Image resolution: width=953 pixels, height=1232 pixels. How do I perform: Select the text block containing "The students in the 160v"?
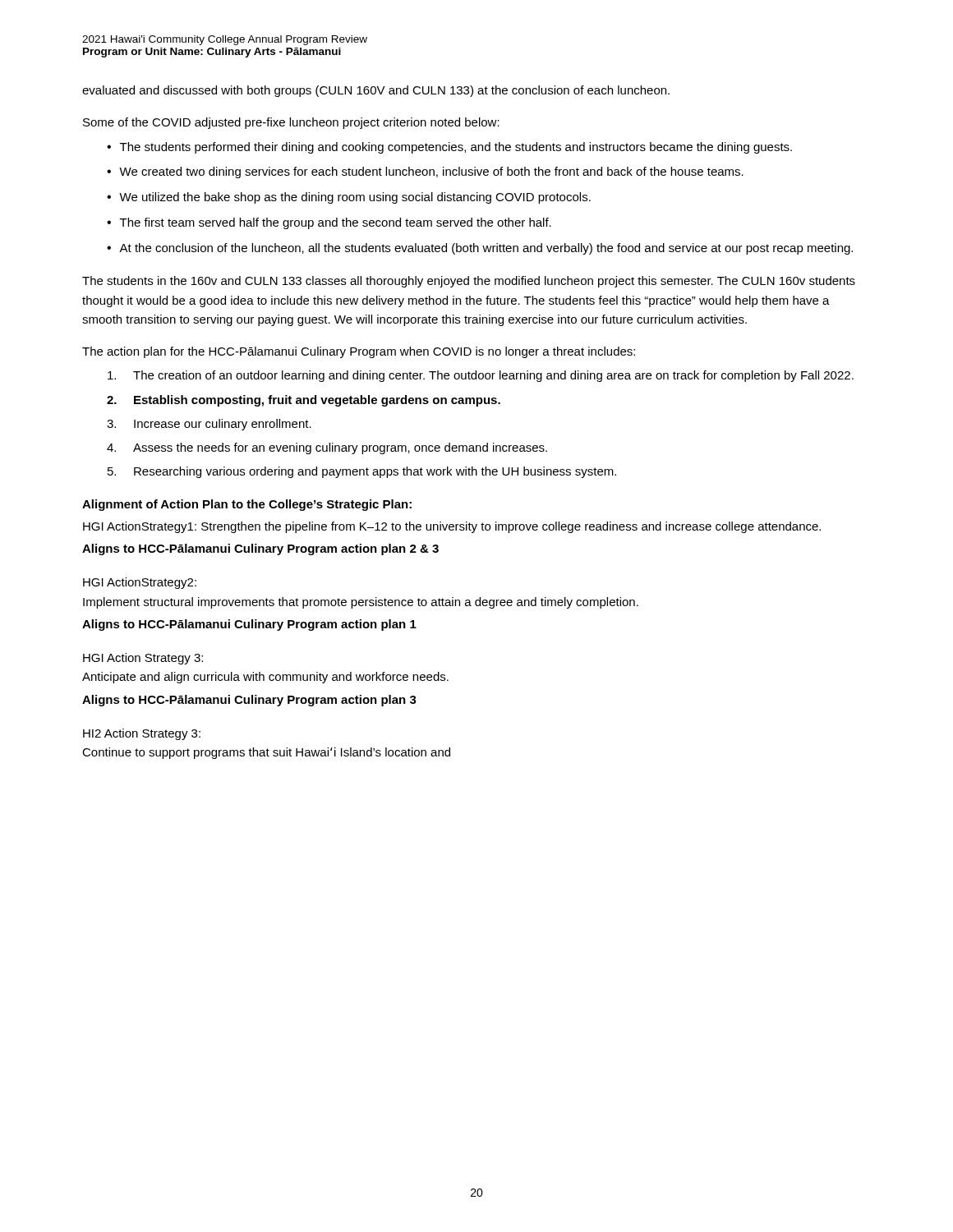[469, 300]
